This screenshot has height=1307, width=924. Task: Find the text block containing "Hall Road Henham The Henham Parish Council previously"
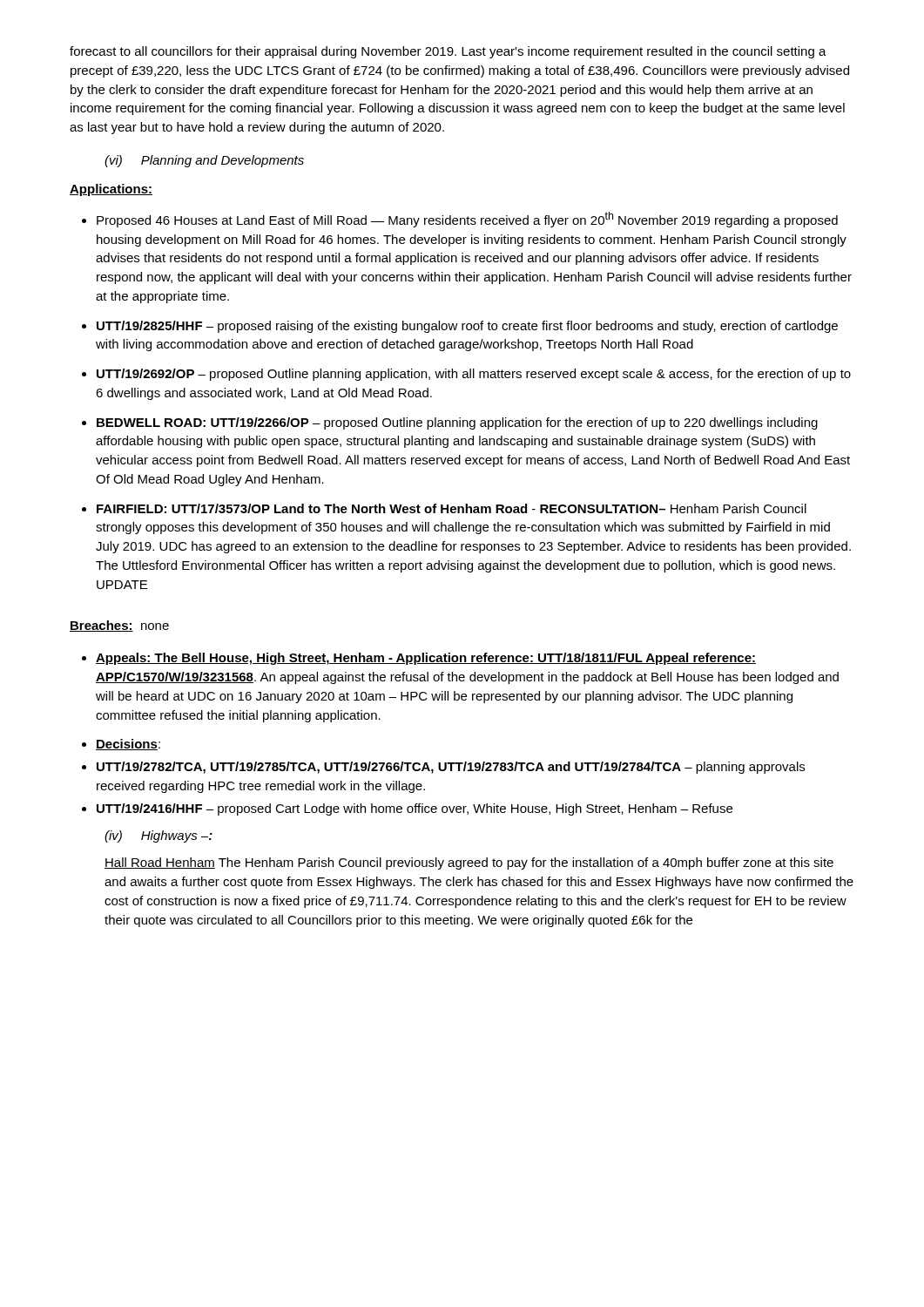479,891
